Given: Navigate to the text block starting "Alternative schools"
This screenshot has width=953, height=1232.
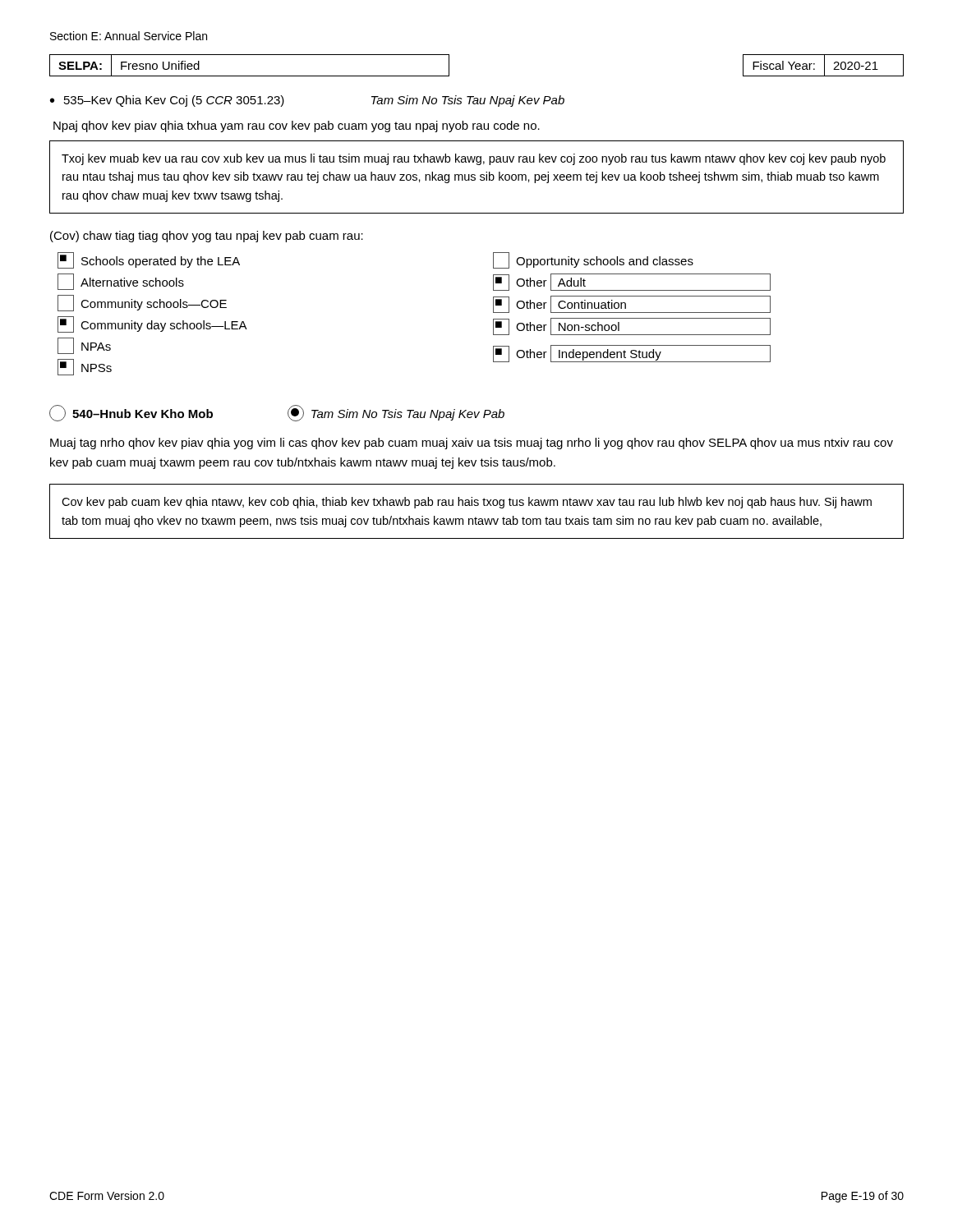Looking at the screenshot, I should click(x=121, y=282).
